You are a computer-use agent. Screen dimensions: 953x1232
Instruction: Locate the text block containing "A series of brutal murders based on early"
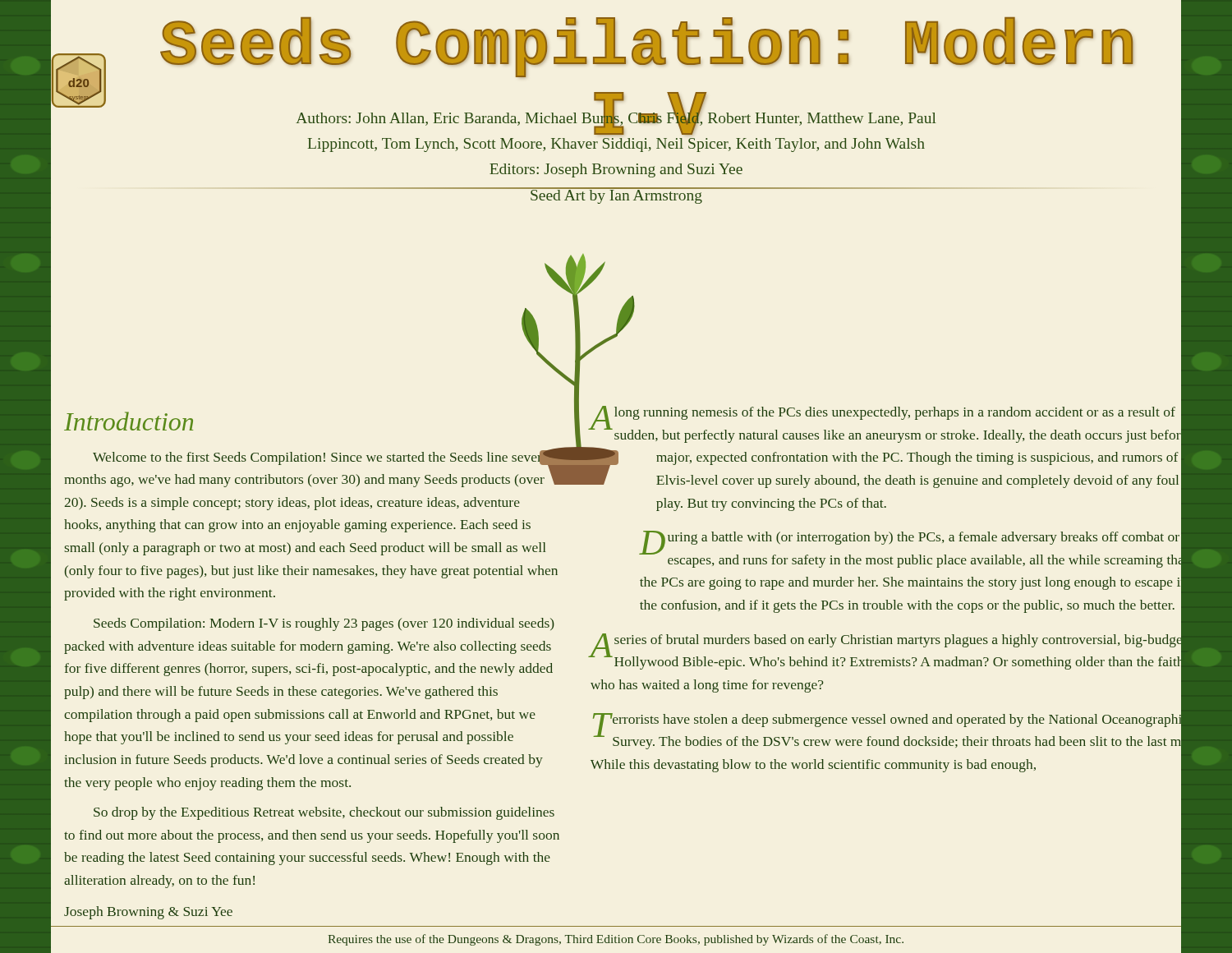coord(888,660)
